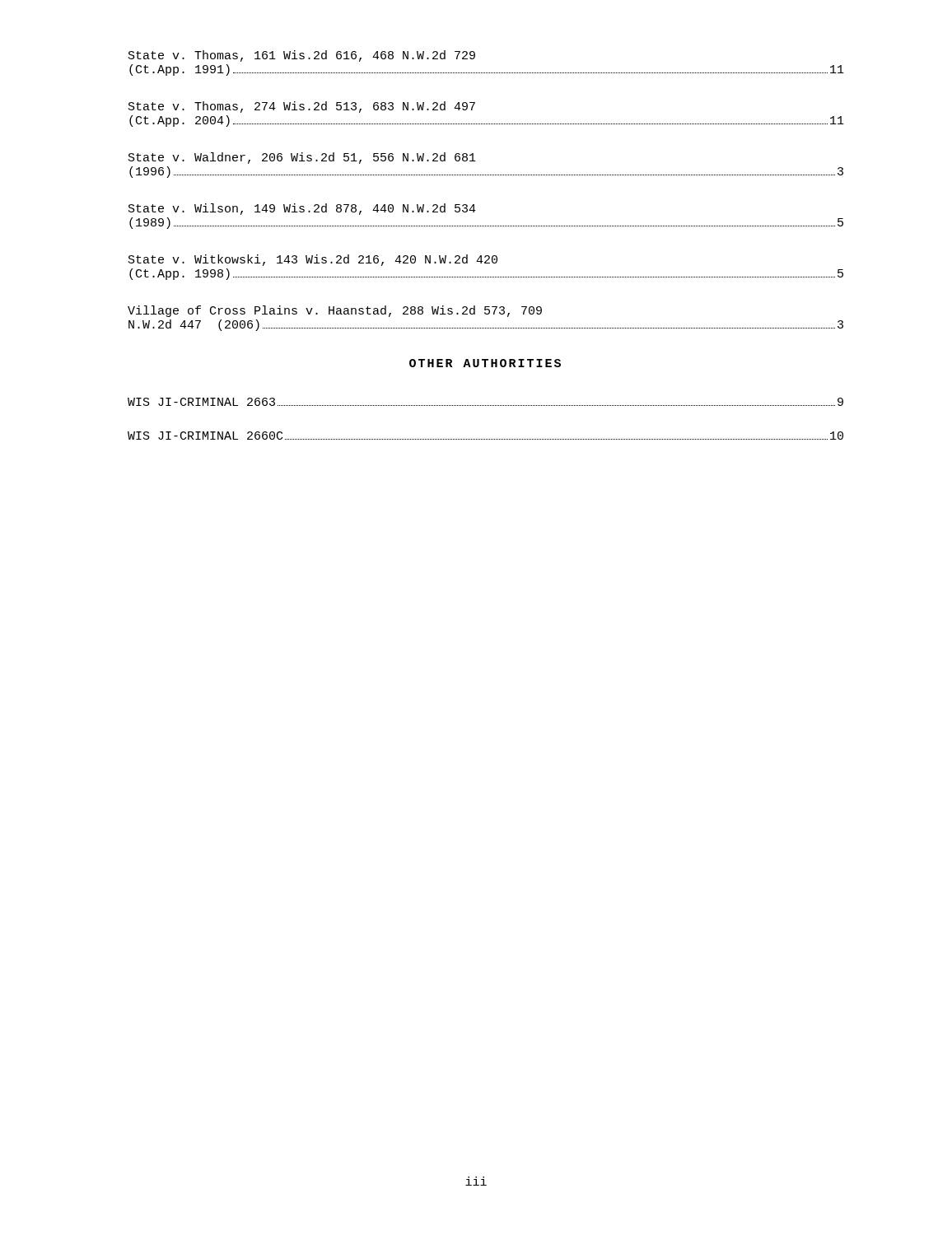The image size is (952, 1235).
Task: Find the text starting "State v. Thomas, 161"
Action: [x=486, y=63]
